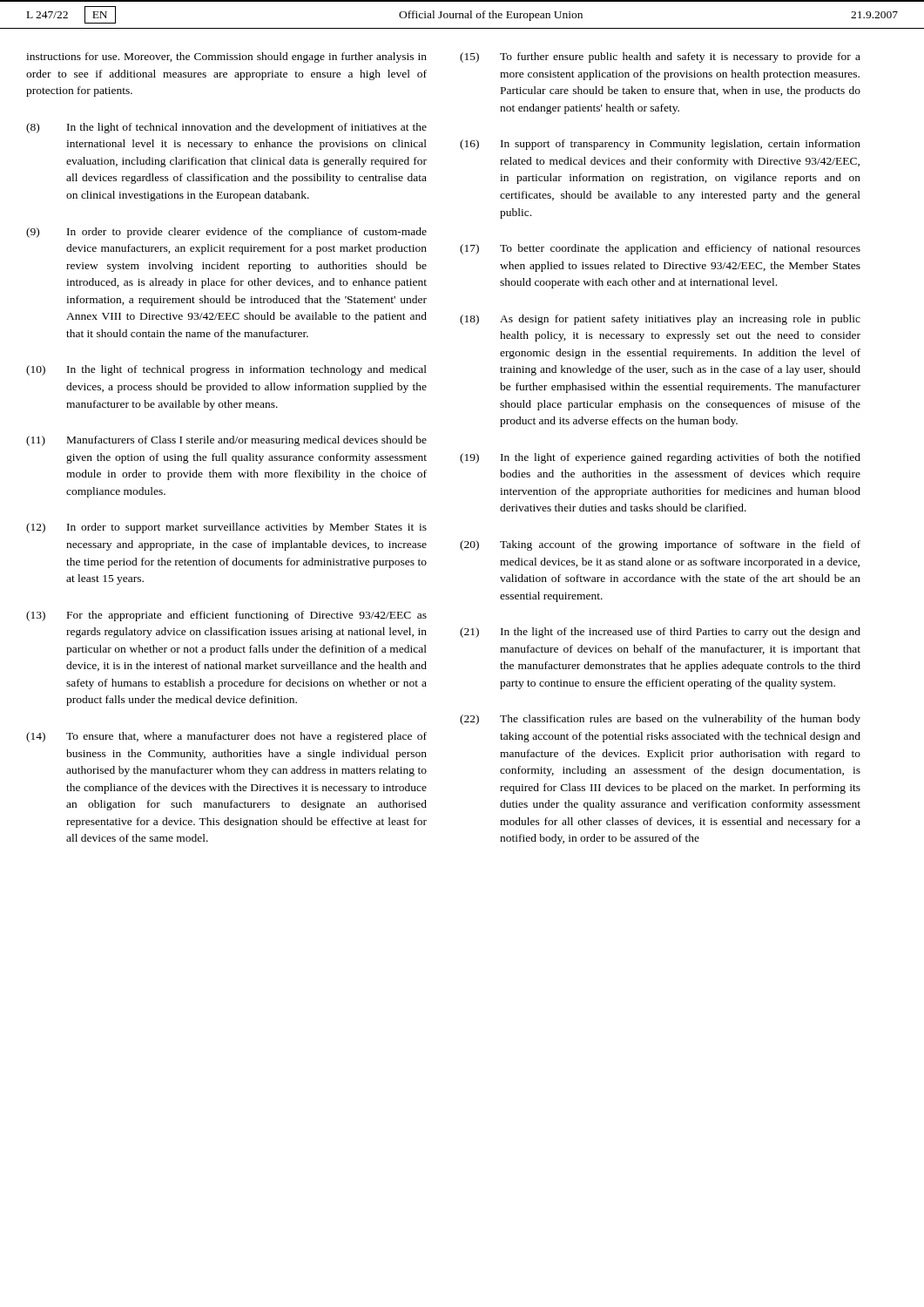924x1307 pixels.
Task: Select the text block starting "(18) As design for patient"
Action: pyautogui.click(x=660, y=370)
